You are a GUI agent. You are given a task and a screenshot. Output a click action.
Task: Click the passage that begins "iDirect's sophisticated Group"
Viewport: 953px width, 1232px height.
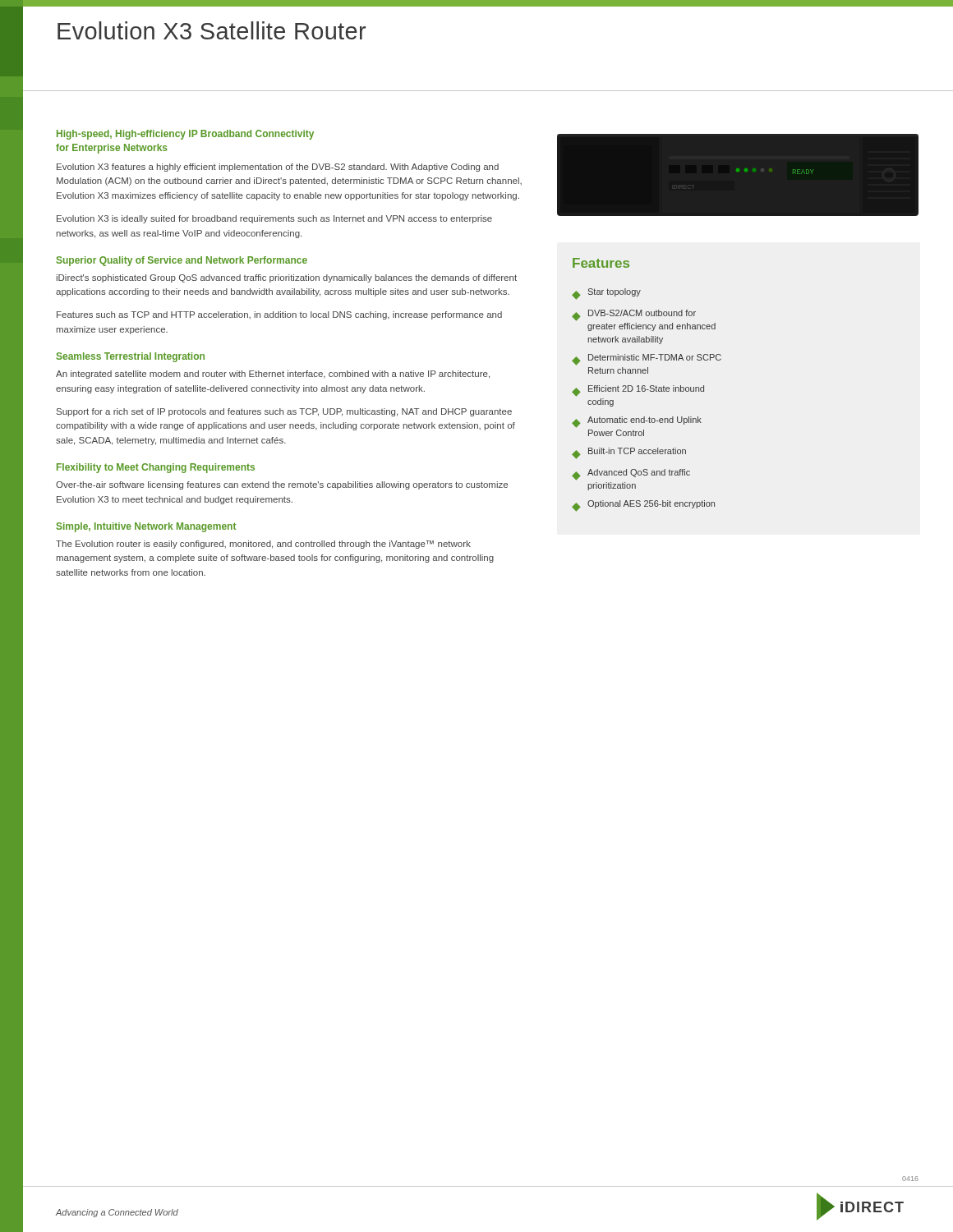[286, 285]
